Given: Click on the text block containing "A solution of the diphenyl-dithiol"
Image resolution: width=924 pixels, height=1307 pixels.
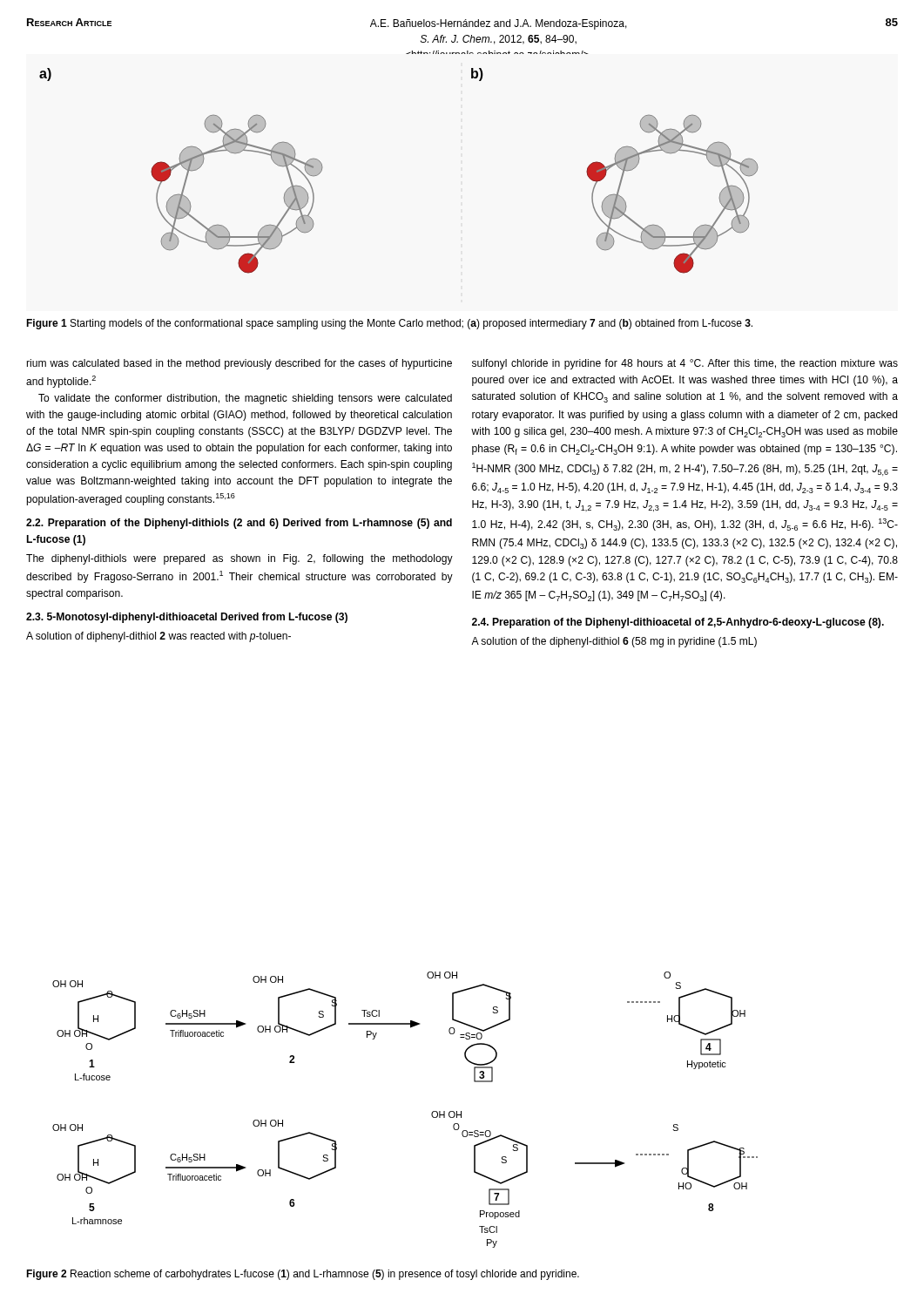Looking at the screenshot, I should 614,641.
